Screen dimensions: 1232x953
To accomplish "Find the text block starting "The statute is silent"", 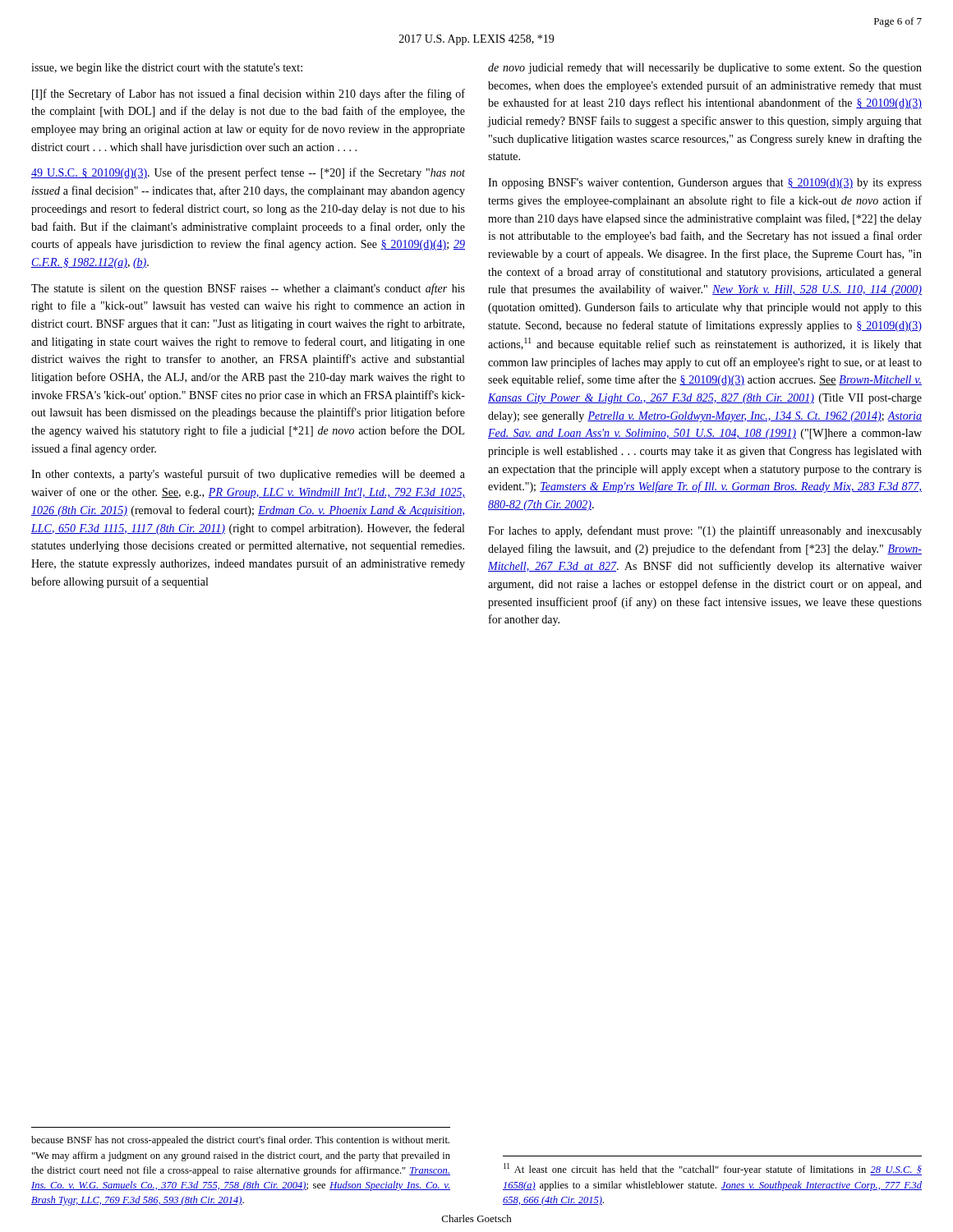I will (248, 369).
